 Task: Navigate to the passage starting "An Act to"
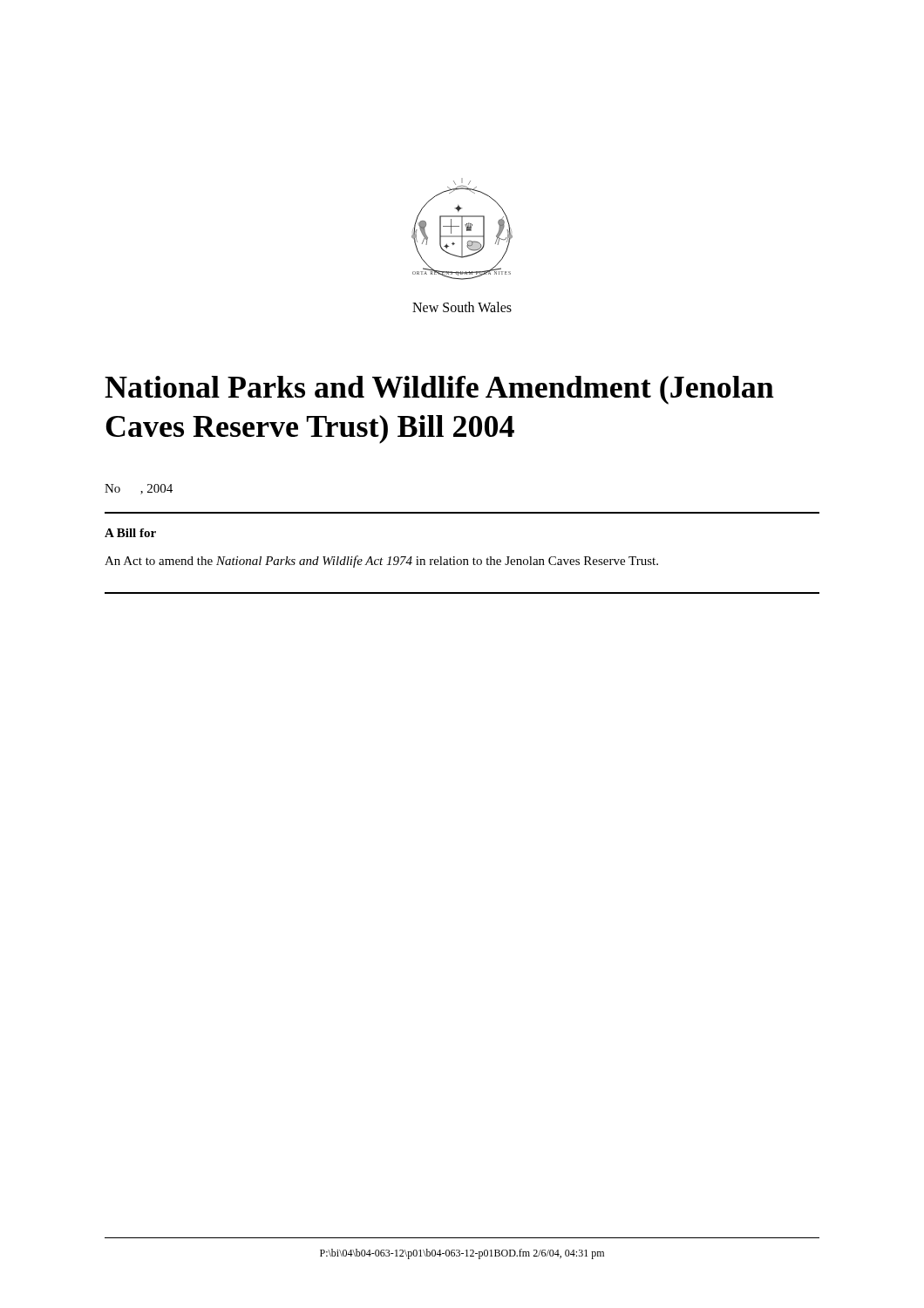point(382,561)
